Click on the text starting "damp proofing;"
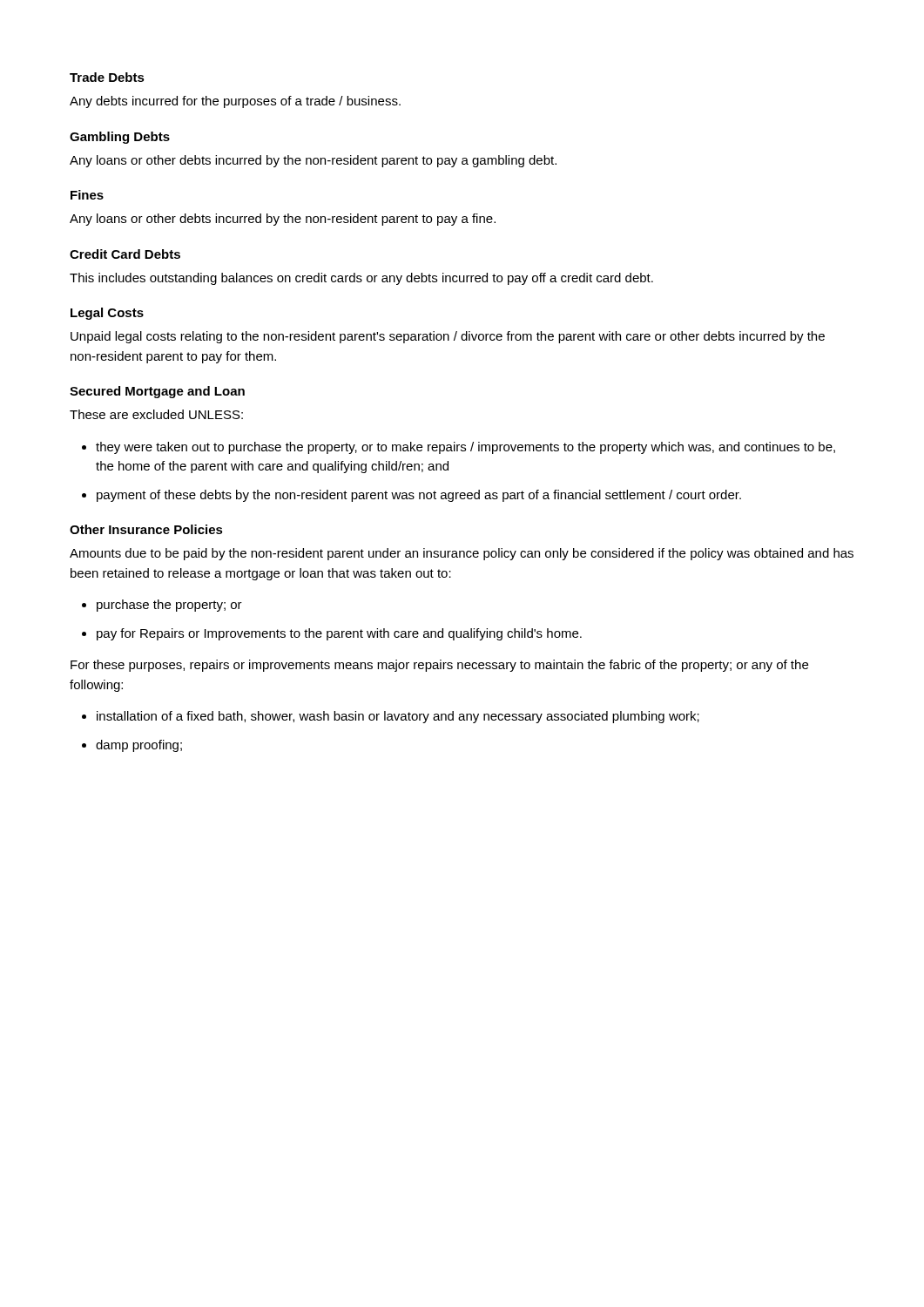 click(x=139, y=744)
